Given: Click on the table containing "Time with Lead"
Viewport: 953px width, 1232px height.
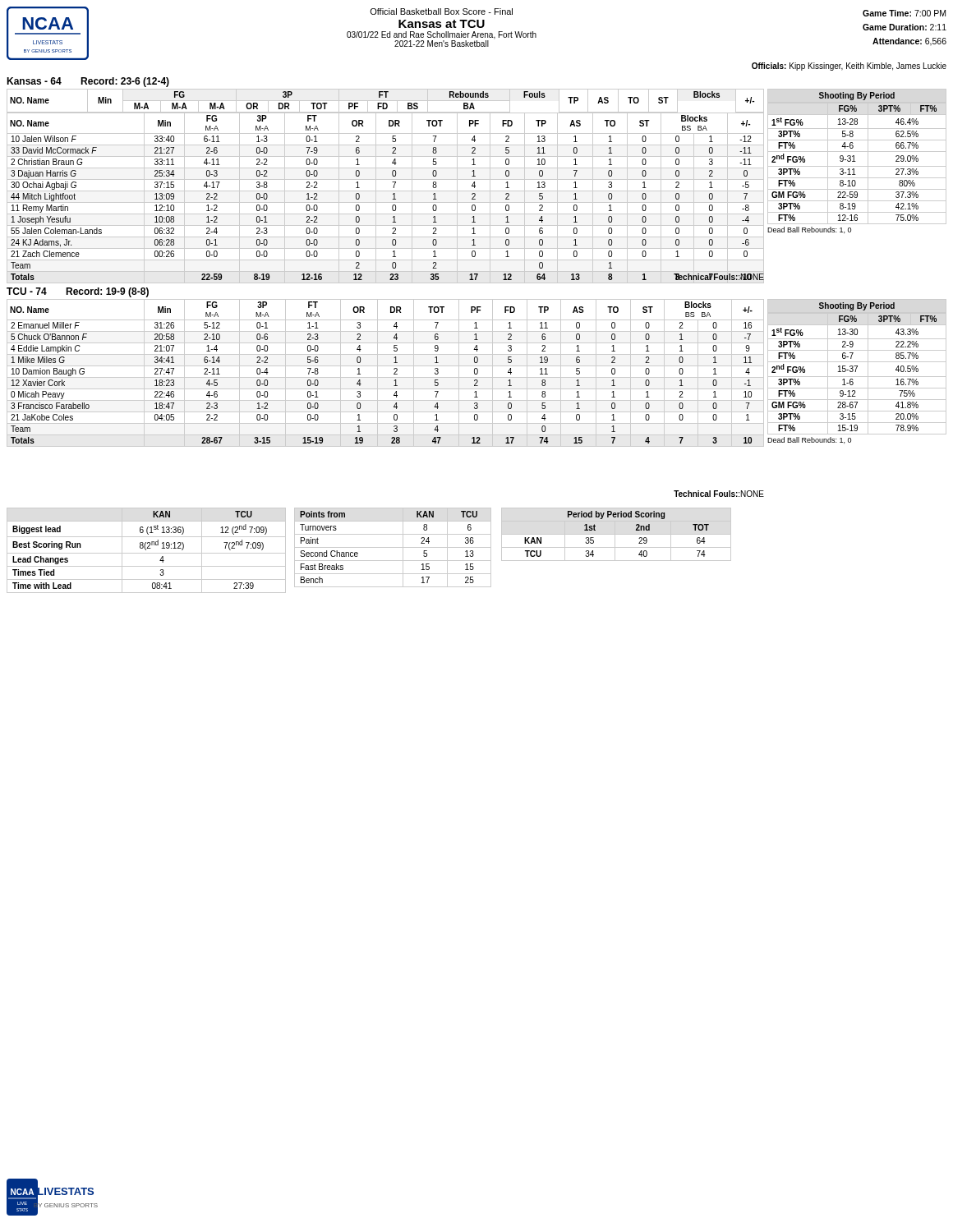Looking at the screenshot, I should pos(146,550).
